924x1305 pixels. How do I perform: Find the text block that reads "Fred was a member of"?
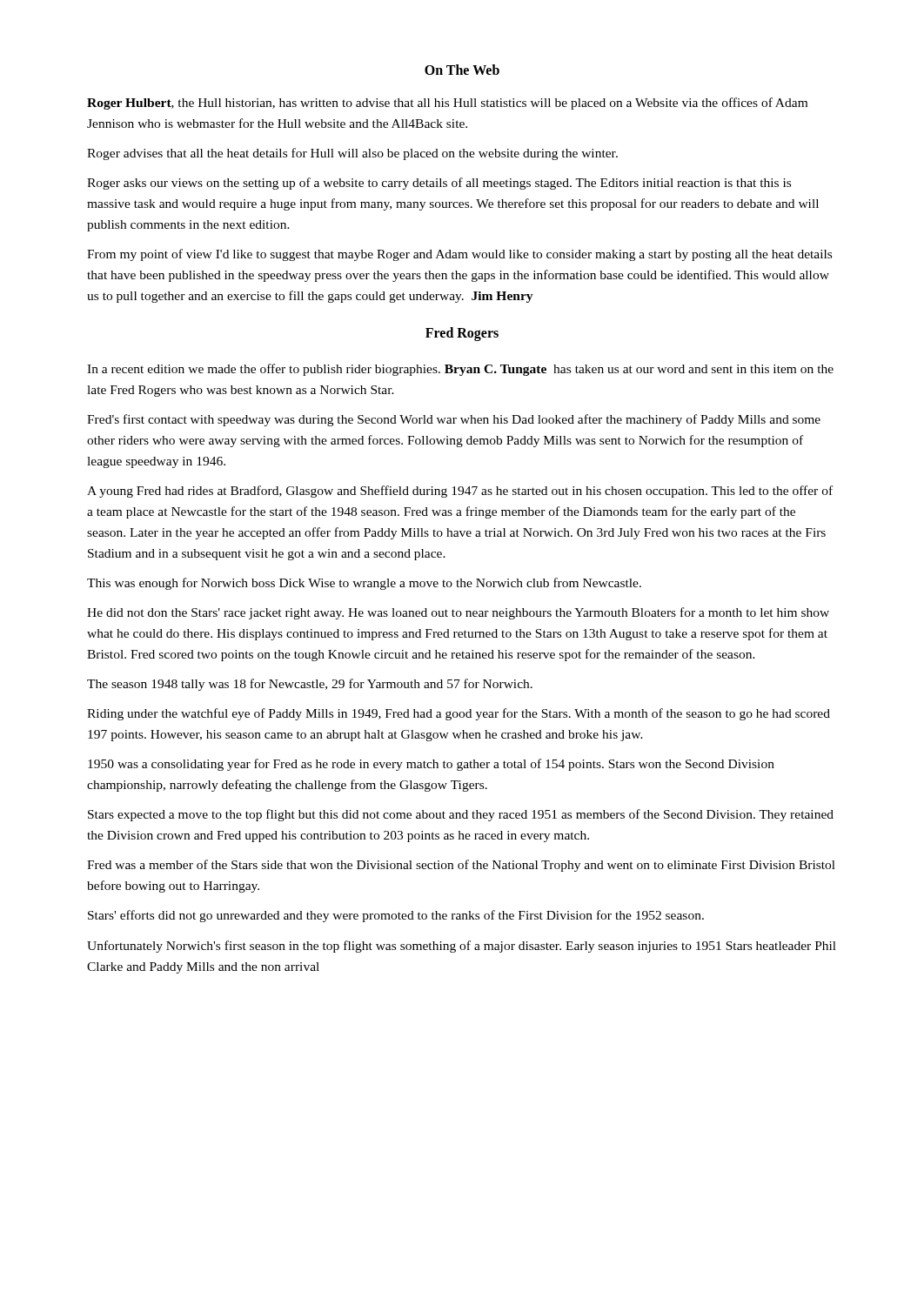click(461, 875)
